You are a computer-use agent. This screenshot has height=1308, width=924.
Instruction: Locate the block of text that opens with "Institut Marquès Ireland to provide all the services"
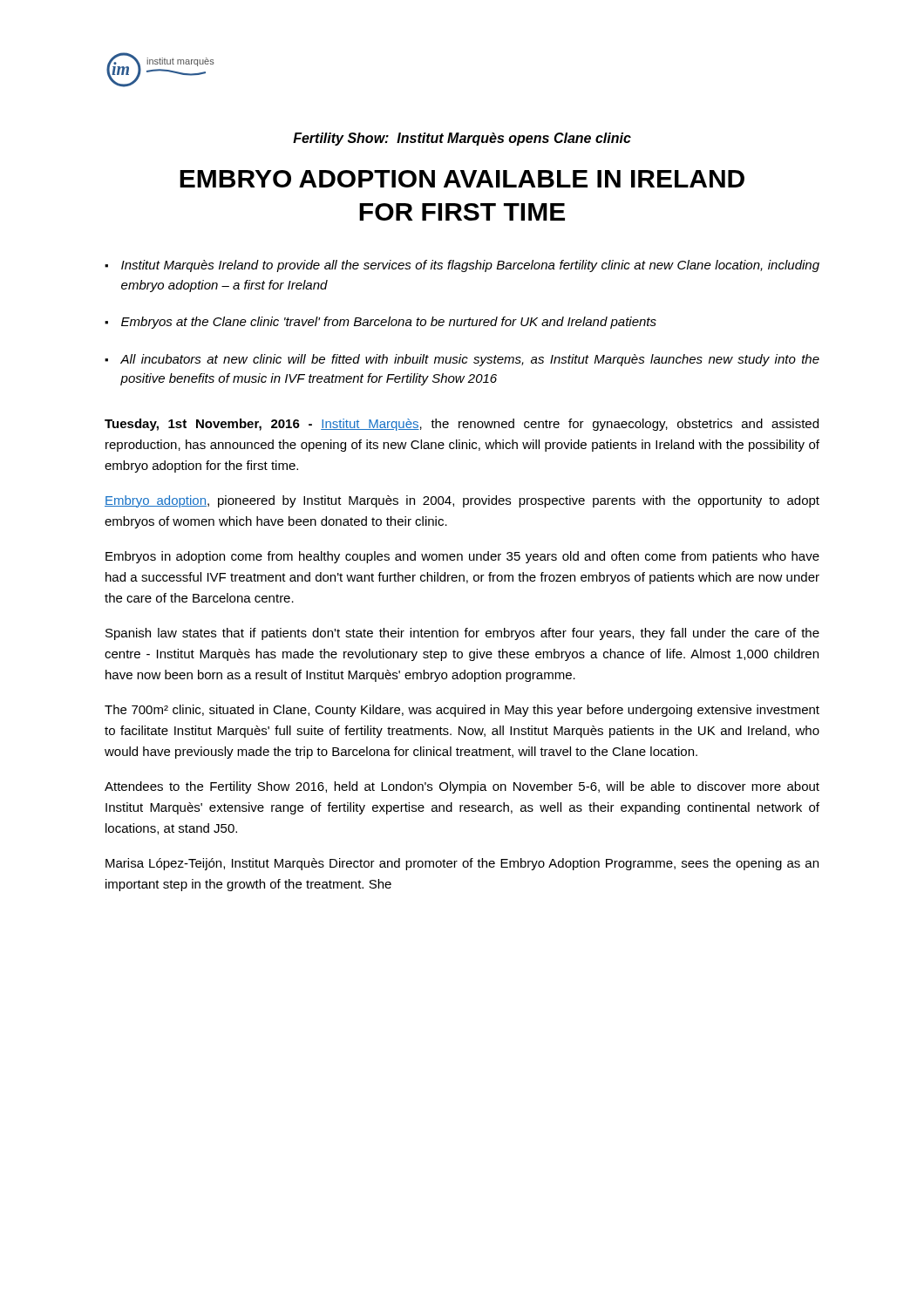click(470, 275)
